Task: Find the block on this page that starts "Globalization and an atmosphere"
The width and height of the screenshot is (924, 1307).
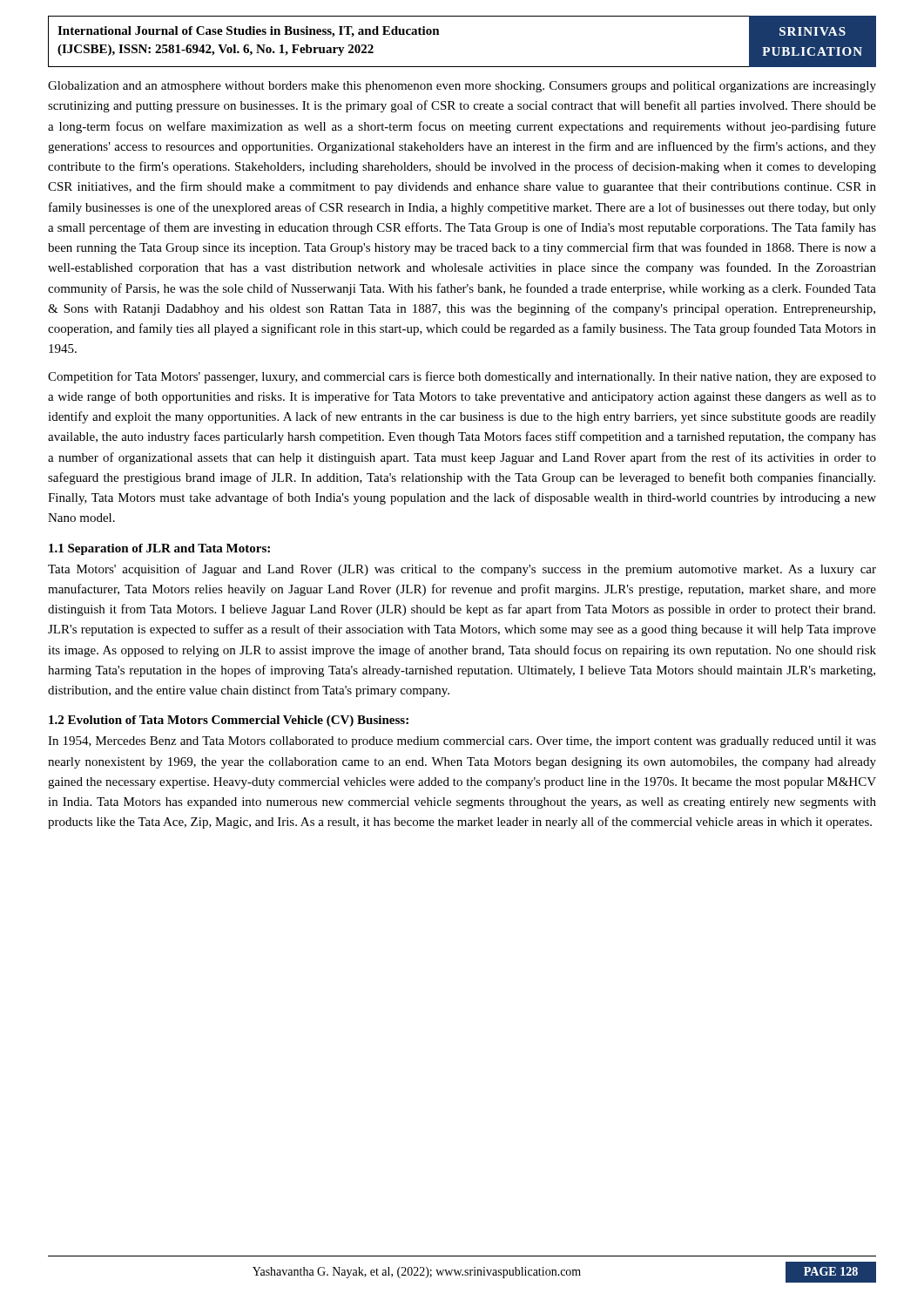Action: tap(462, 218)
